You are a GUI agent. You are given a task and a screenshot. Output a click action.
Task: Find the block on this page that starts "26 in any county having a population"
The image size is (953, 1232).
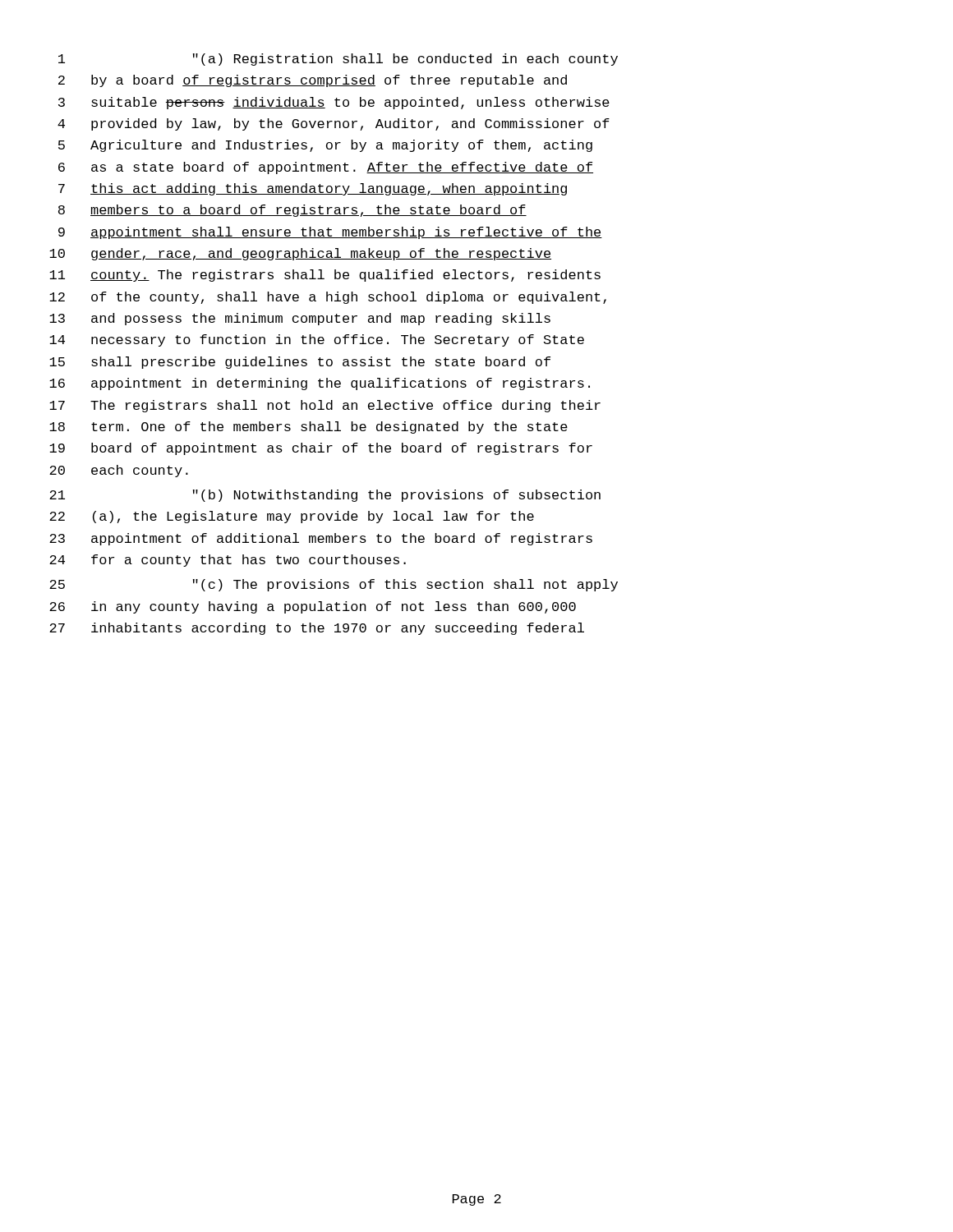(x=476, y=608)
